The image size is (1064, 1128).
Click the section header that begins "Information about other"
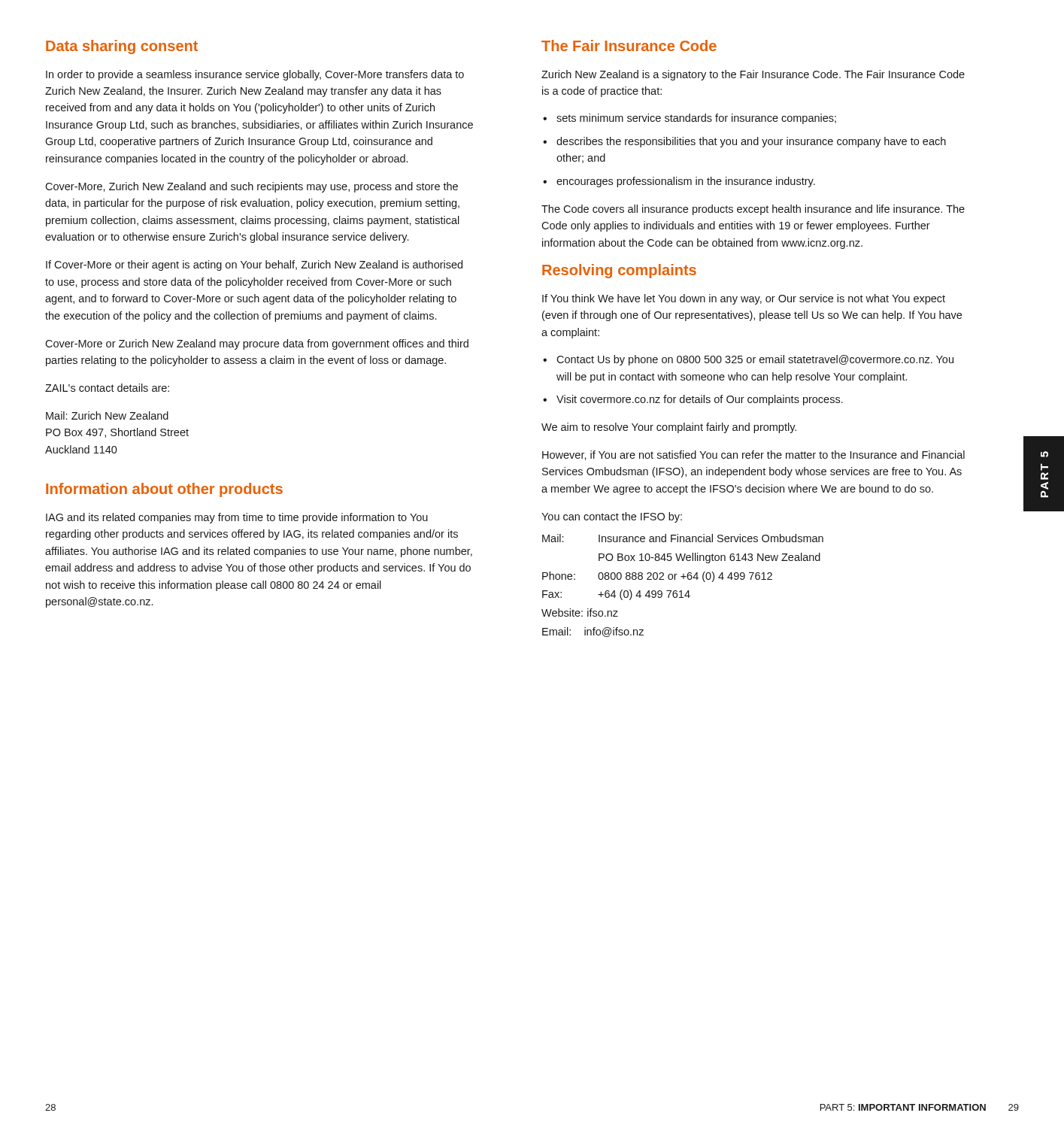pos(259,489)
